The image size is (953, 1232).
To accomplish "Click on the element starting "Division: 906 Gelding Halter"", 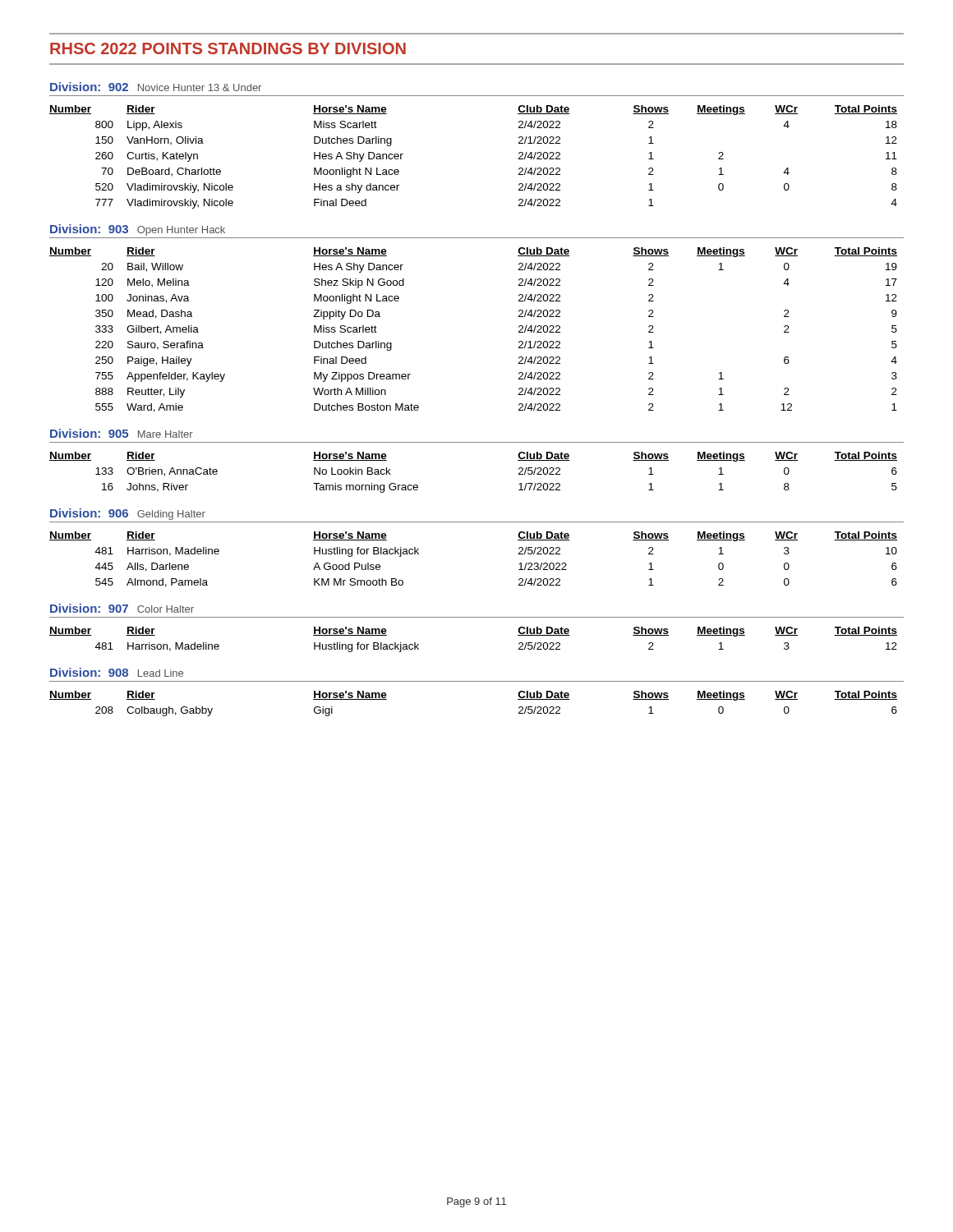I will pos(476,514).
